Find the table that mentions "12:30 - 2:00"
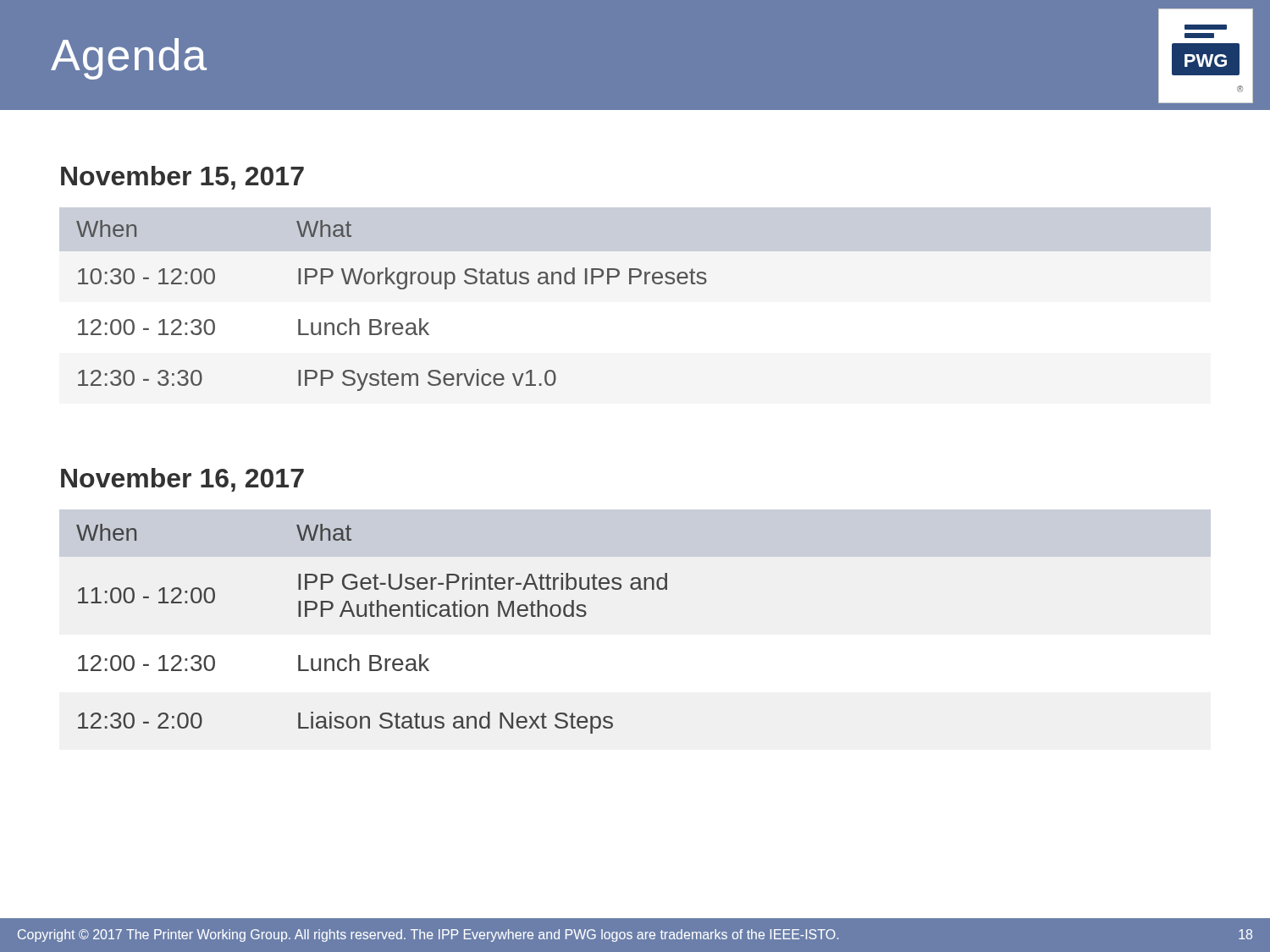 click(635, 630)
